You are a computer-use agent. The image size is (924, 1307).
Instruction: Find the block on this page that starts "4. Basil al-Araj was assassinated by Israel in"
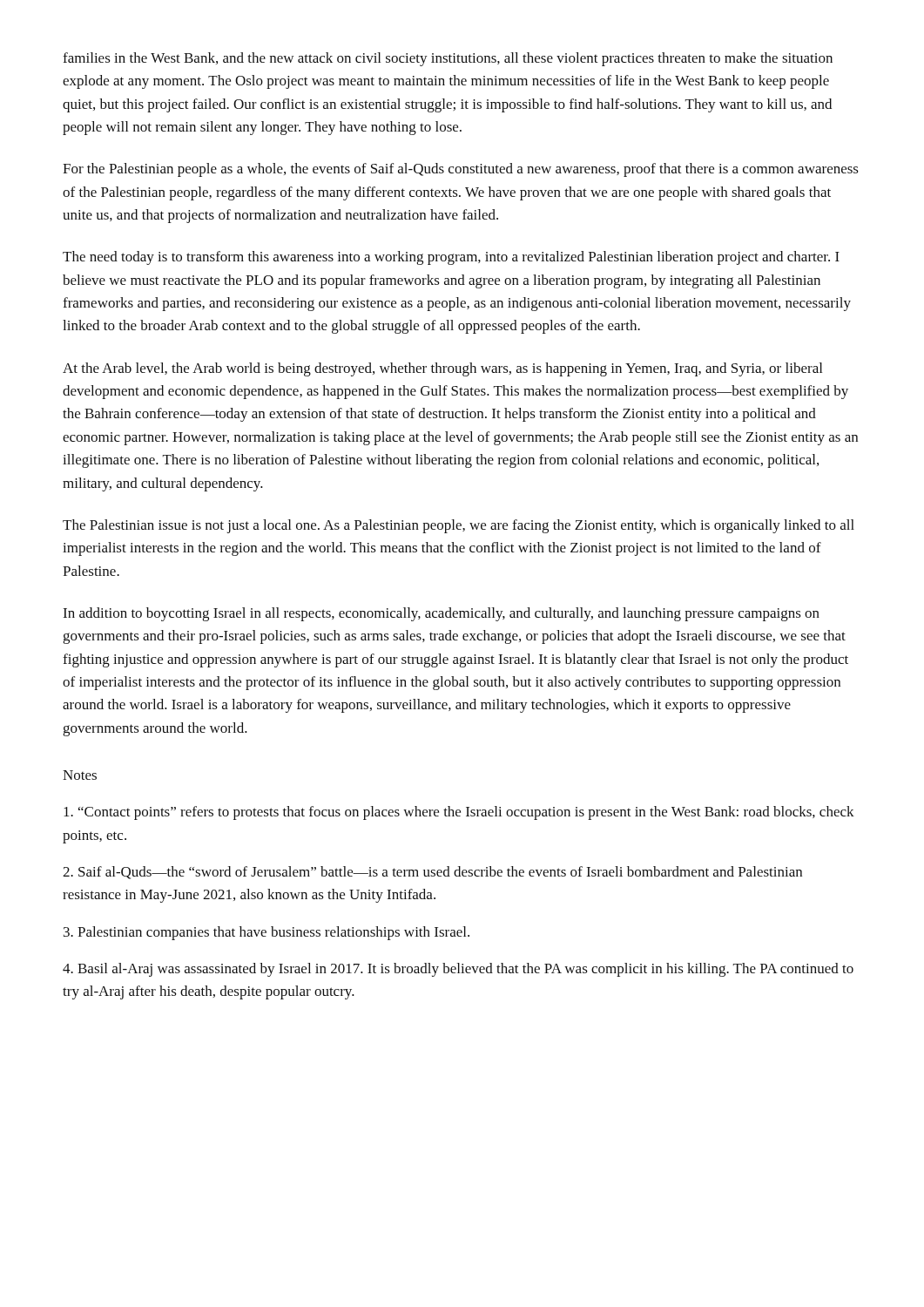point(458,980)
